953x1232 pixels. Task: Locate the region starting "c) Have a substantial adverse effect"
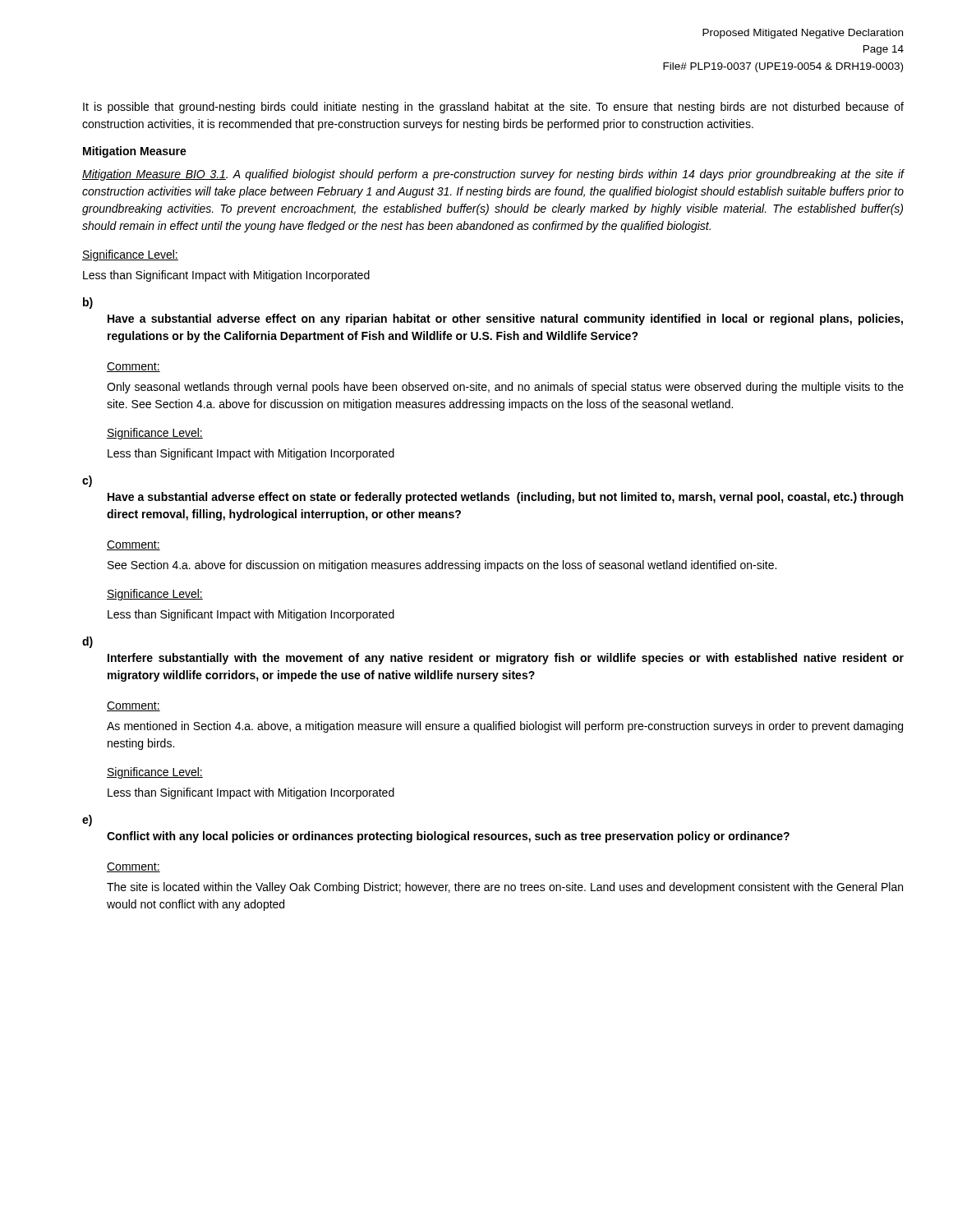[x=493, y=502]
